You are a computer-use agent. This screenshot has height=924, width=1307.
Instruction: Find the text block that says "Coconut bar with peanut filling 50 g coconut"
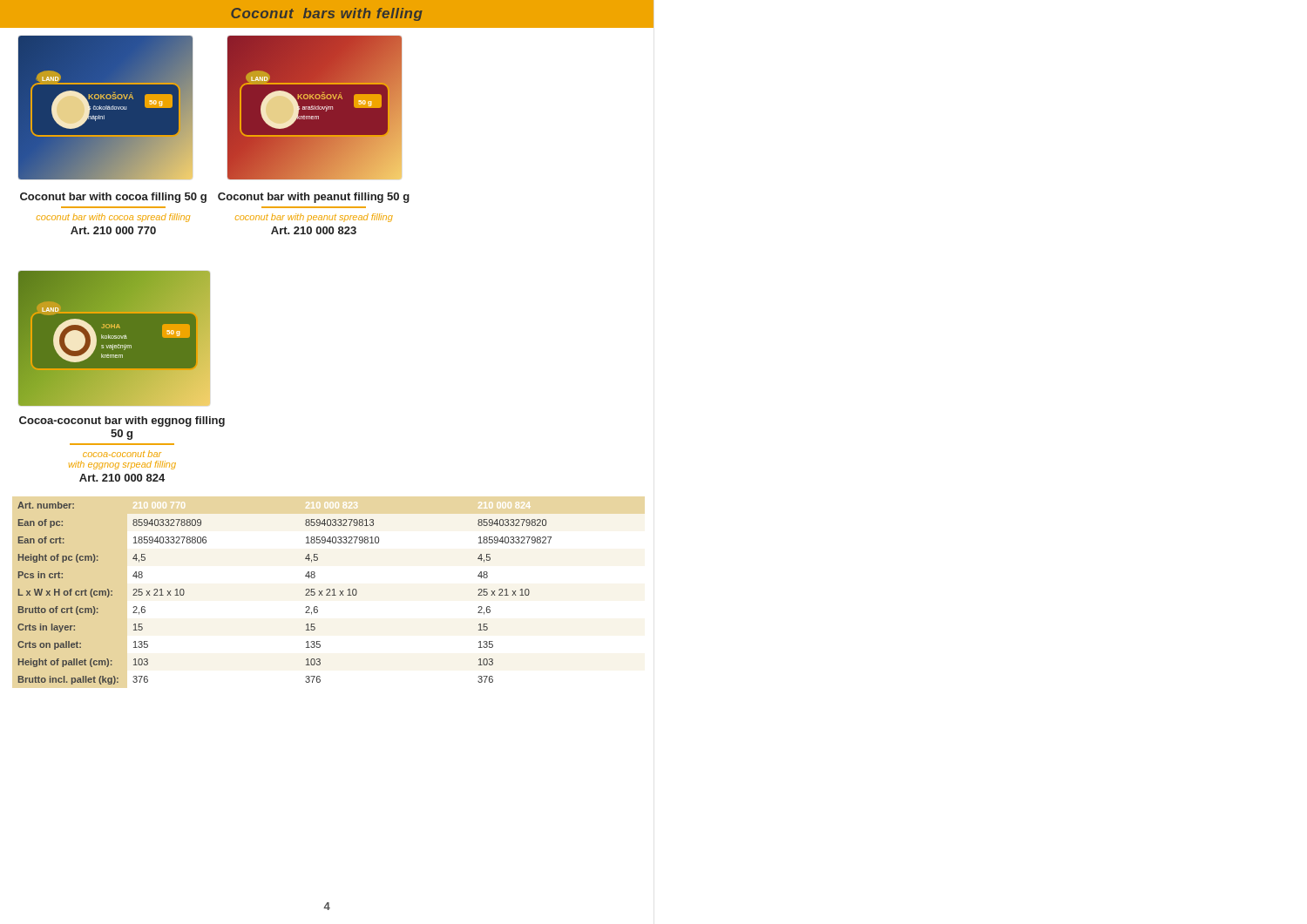coord(314,213)
